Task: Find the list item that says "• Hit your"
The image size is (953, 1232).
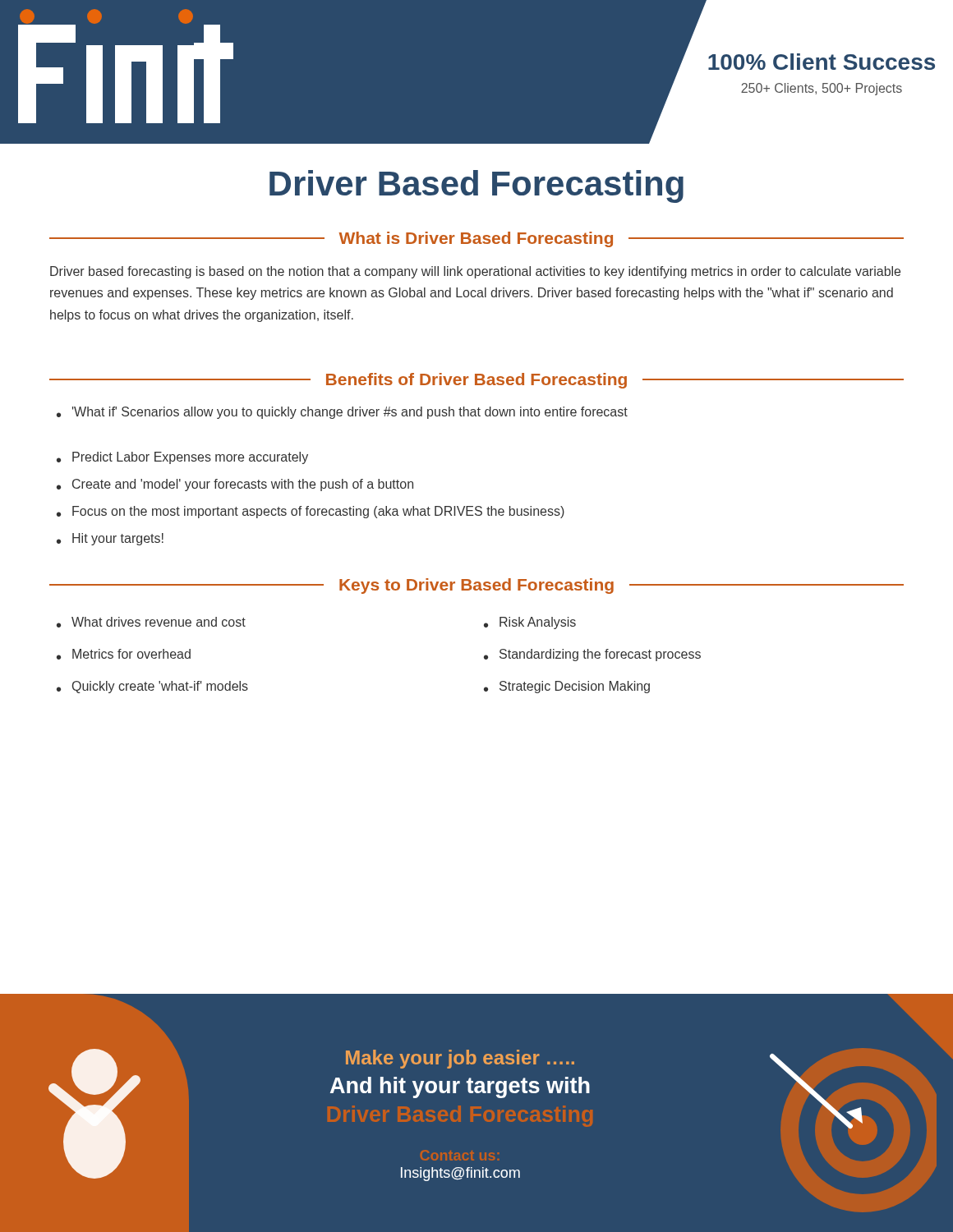Action: tap(110, 542)
